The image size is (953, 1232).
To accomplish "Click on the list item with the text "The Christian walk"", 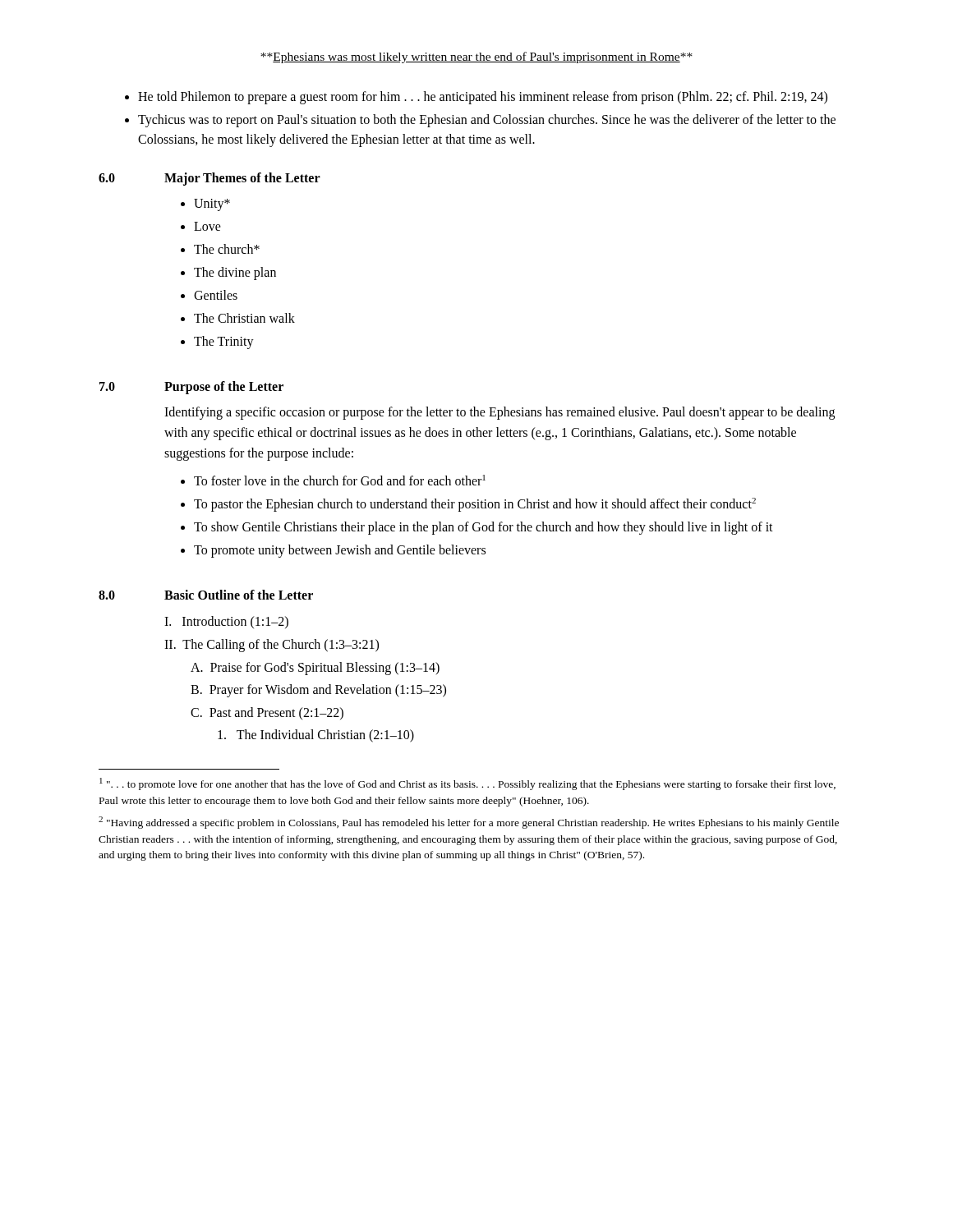I will (x=244, y=318).
